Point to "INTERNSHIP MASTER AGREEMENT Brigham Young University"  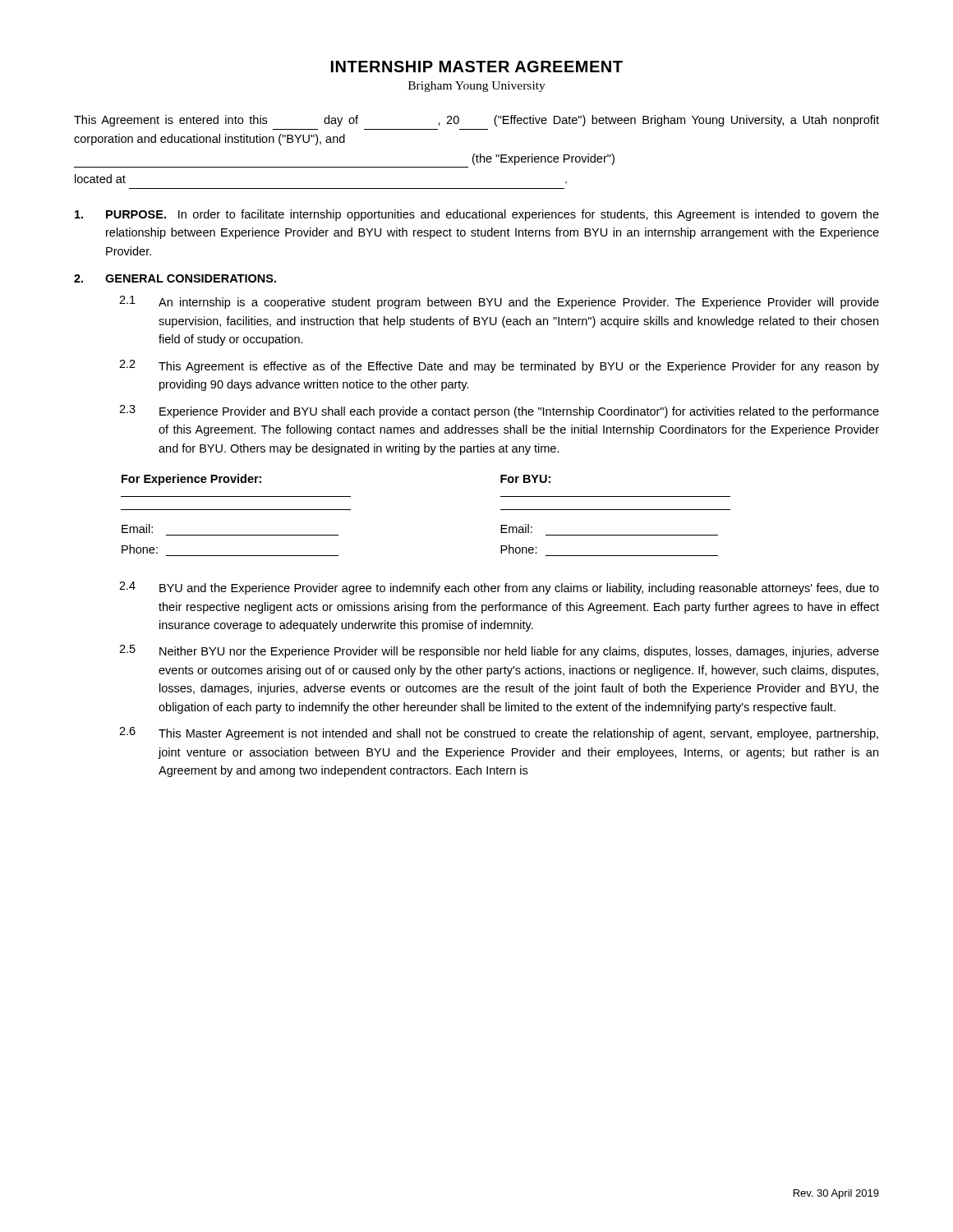(476, 75)
